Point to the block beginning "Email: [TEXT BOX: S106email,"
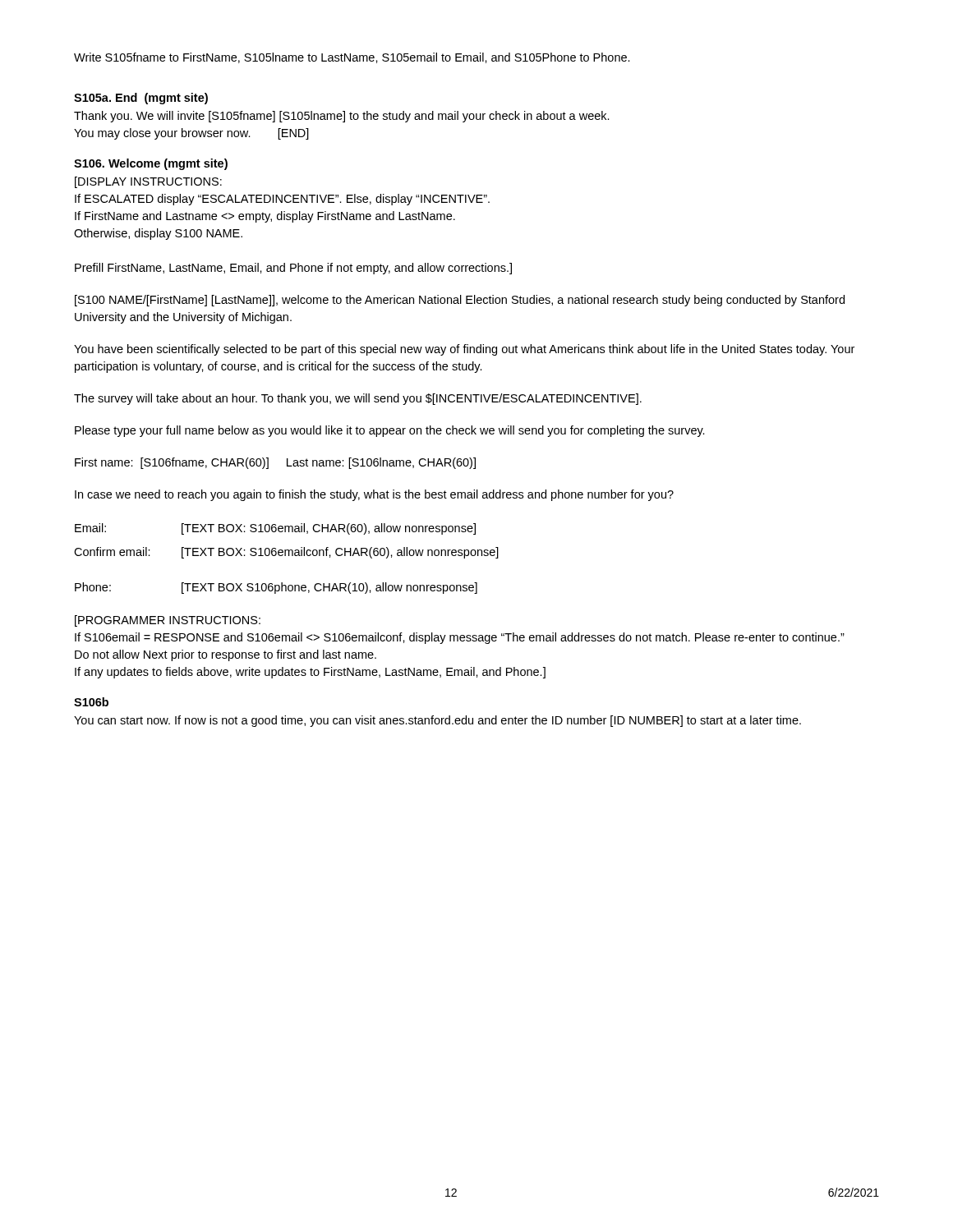The image size is (953, 1232). point(476,558)
